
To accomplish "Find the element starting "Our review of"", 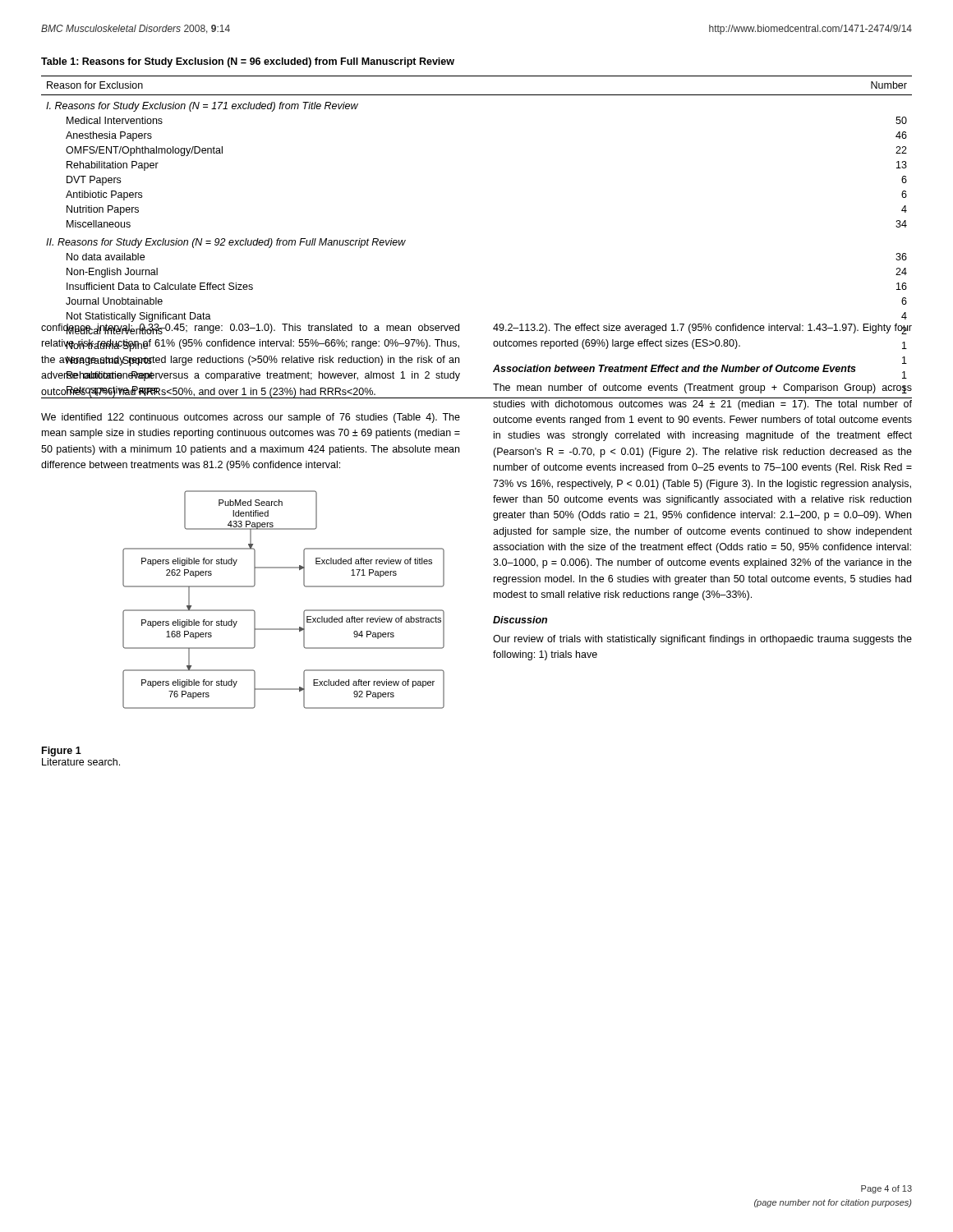I will [x=702, y=647].
